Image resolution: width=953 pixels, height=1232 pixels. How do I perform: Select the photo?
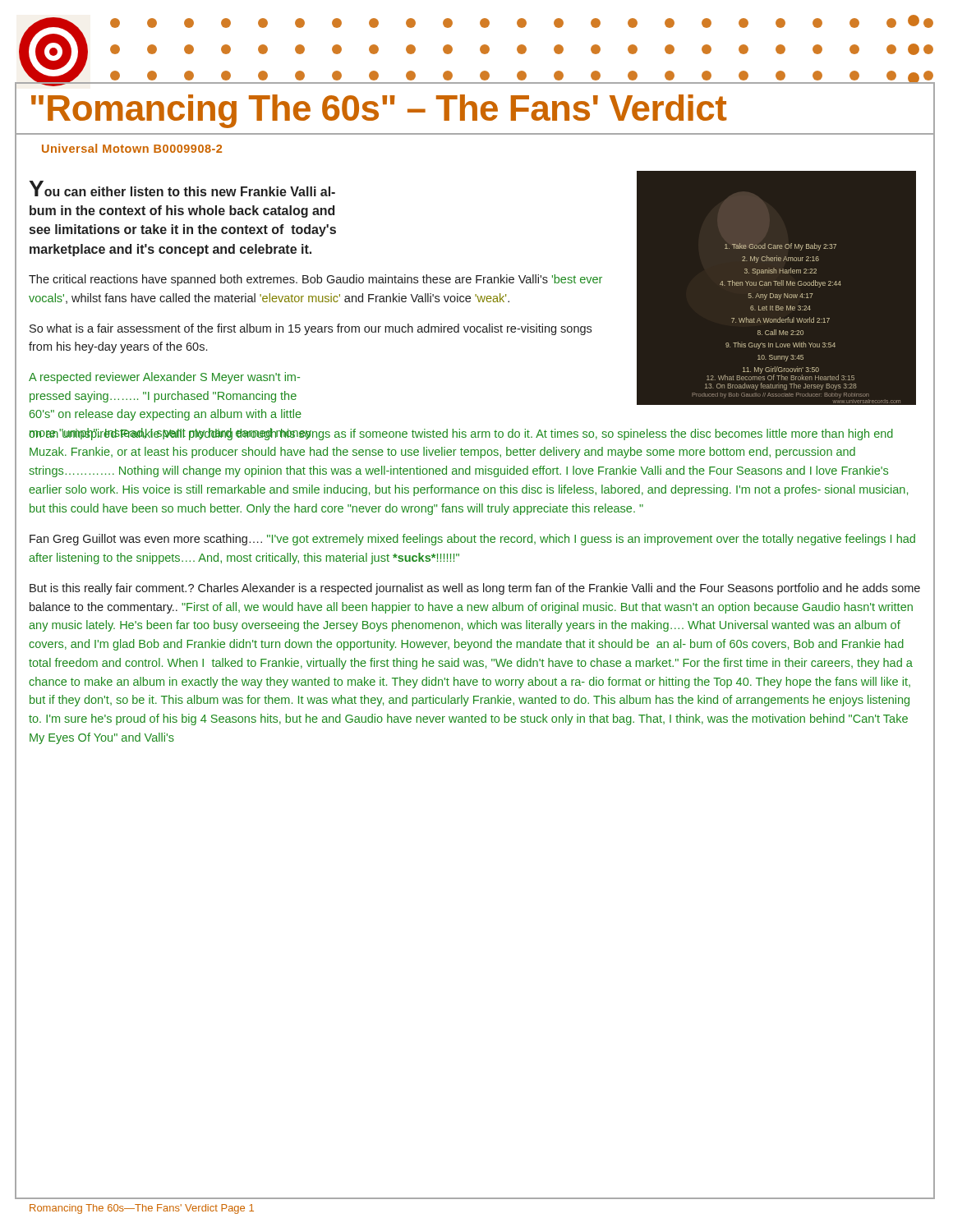click(x=776, y=288)
